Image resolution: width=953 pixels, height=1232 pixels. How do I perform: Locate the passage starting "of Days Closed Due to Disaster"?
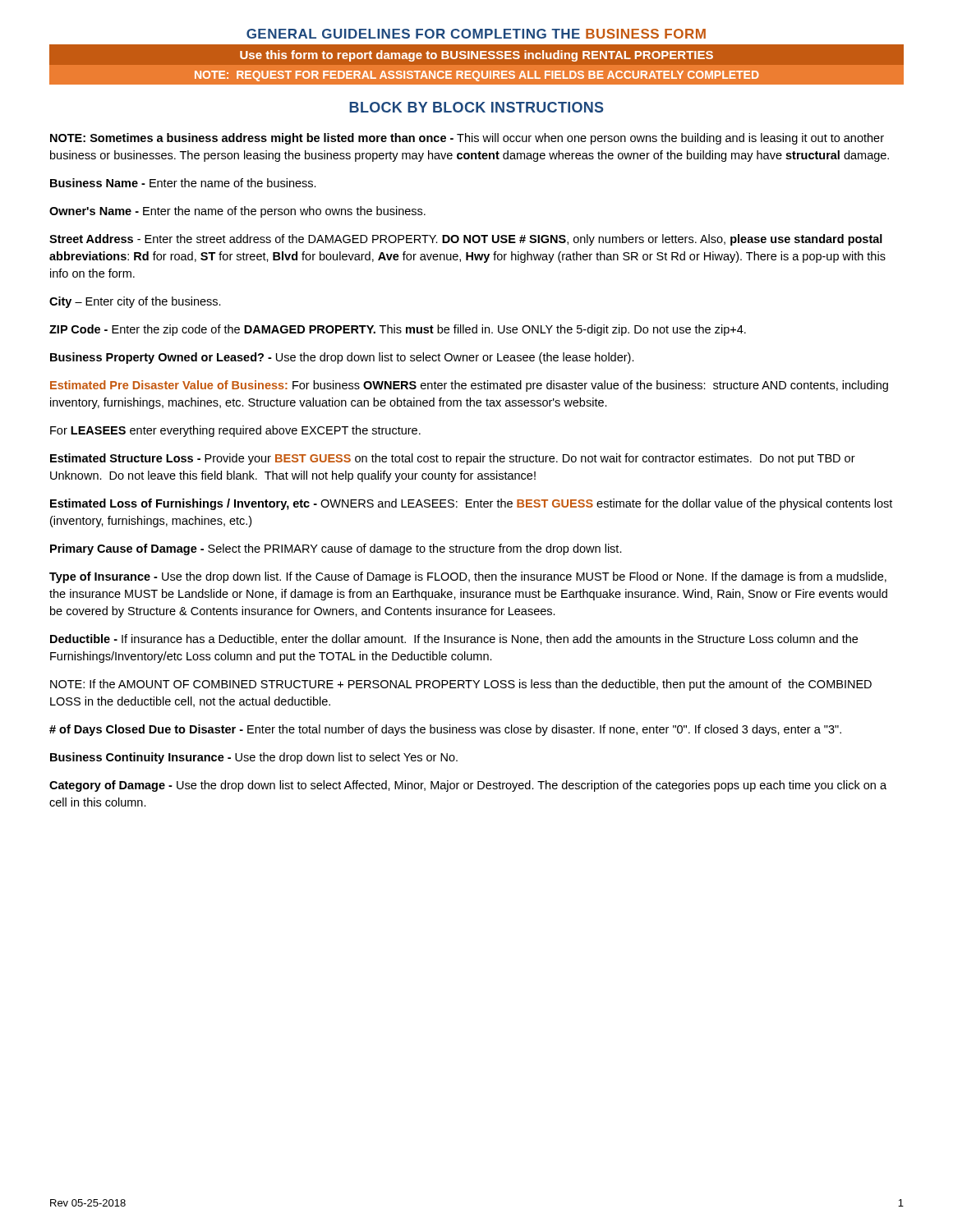pyautogui.click(x=446, y=730)
